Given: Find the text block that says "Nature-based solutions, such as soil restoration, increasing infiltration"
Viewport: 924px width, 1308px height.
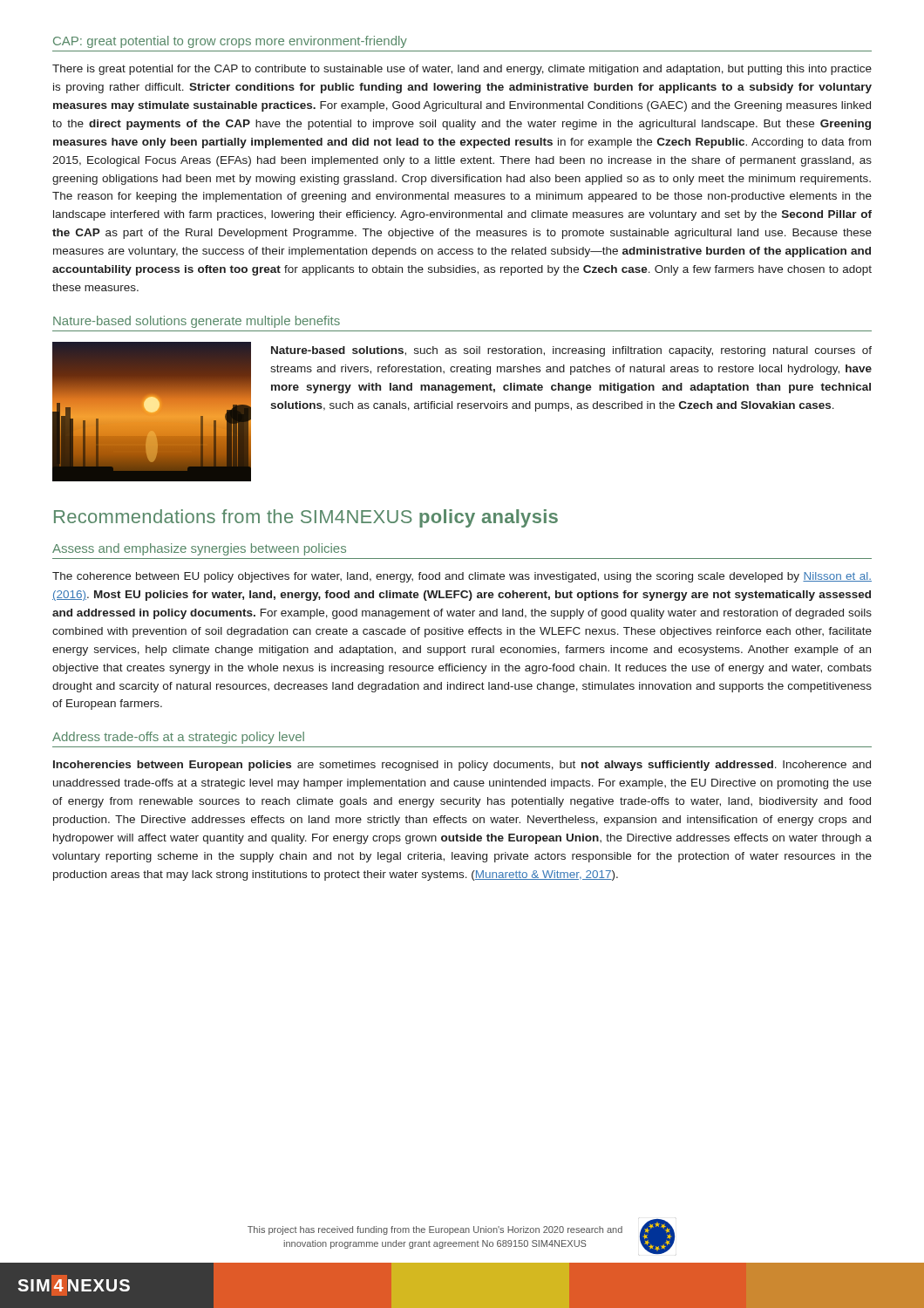Looking at the screenshot, I should point(571,377).
